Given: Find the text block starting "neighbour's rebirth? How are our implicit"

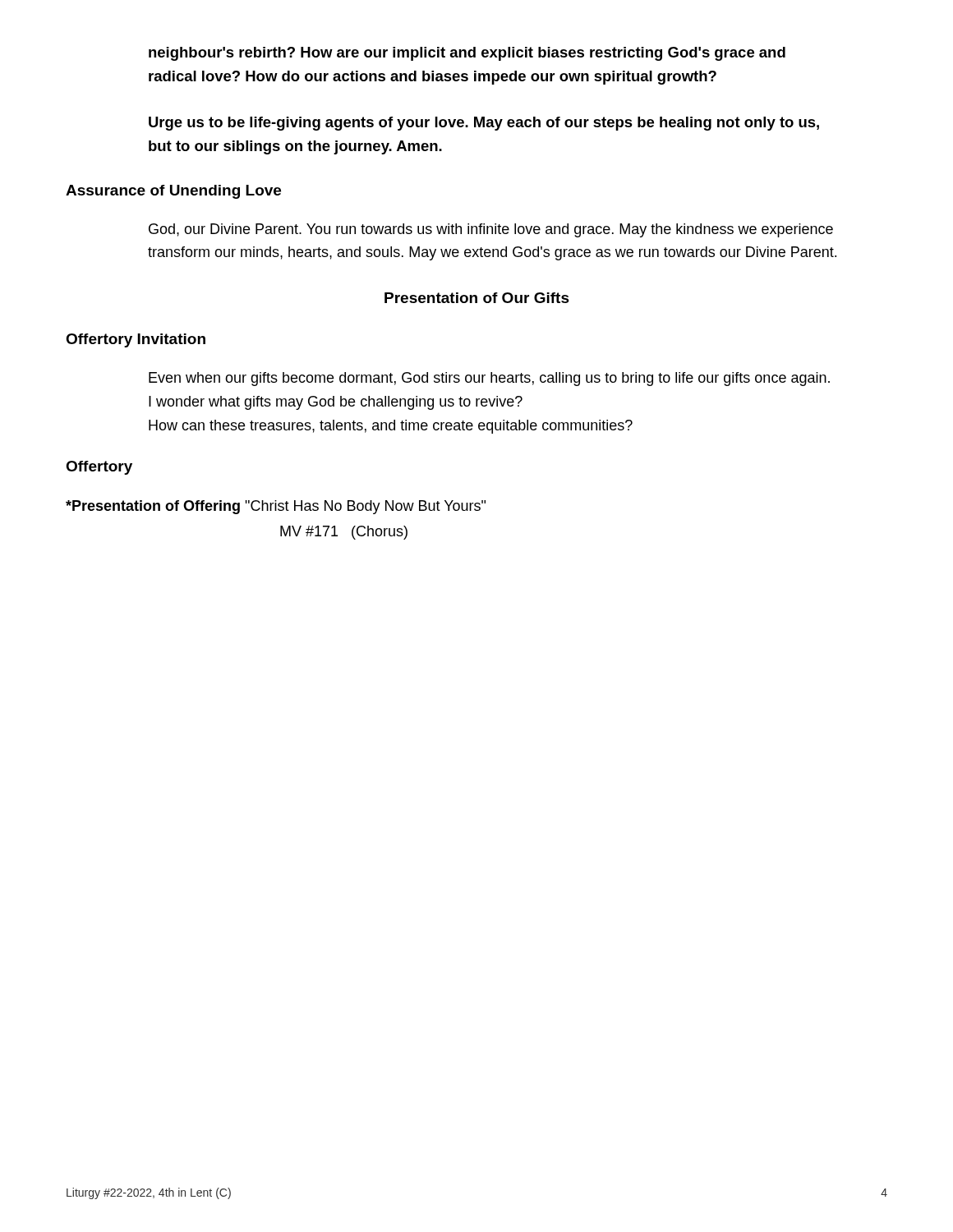Looking at the screenshot, I should pyautogui.click(x=467, y=64).
